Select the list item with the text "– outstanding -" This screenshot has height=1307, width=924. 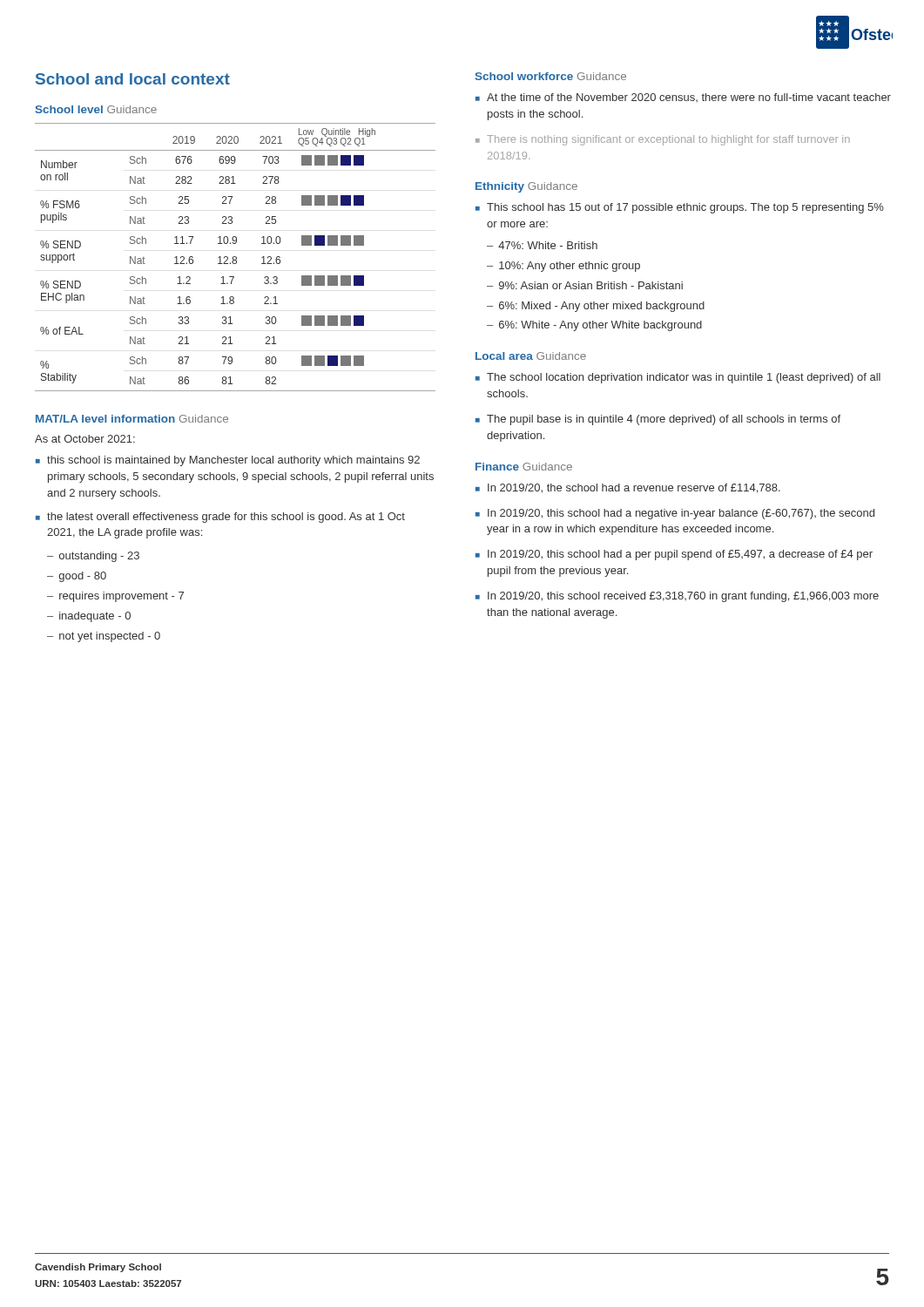[x=93, y=556]
